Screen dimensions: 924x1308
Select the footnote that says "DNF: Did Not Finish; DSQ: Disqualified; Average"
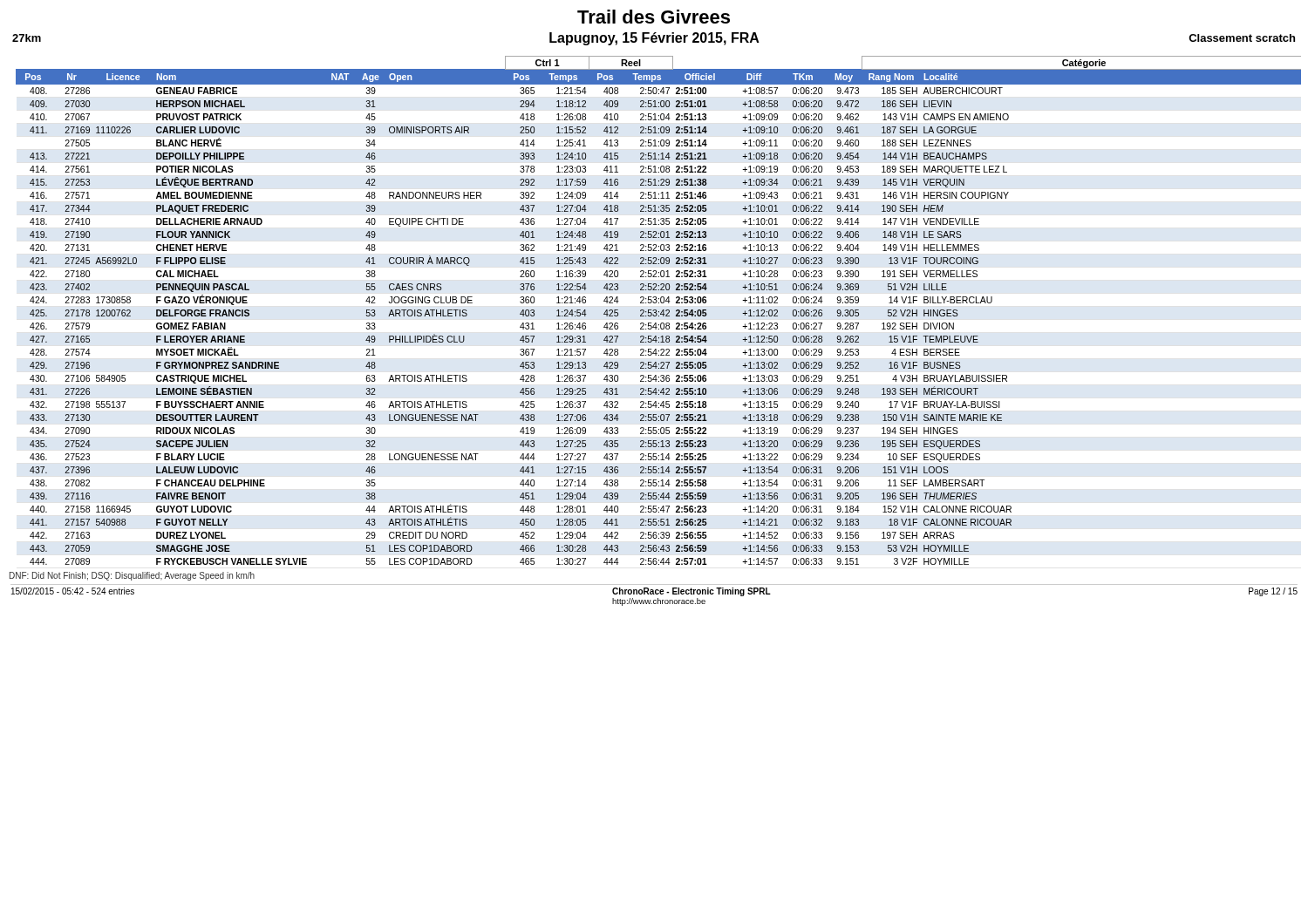click(132, 576)
